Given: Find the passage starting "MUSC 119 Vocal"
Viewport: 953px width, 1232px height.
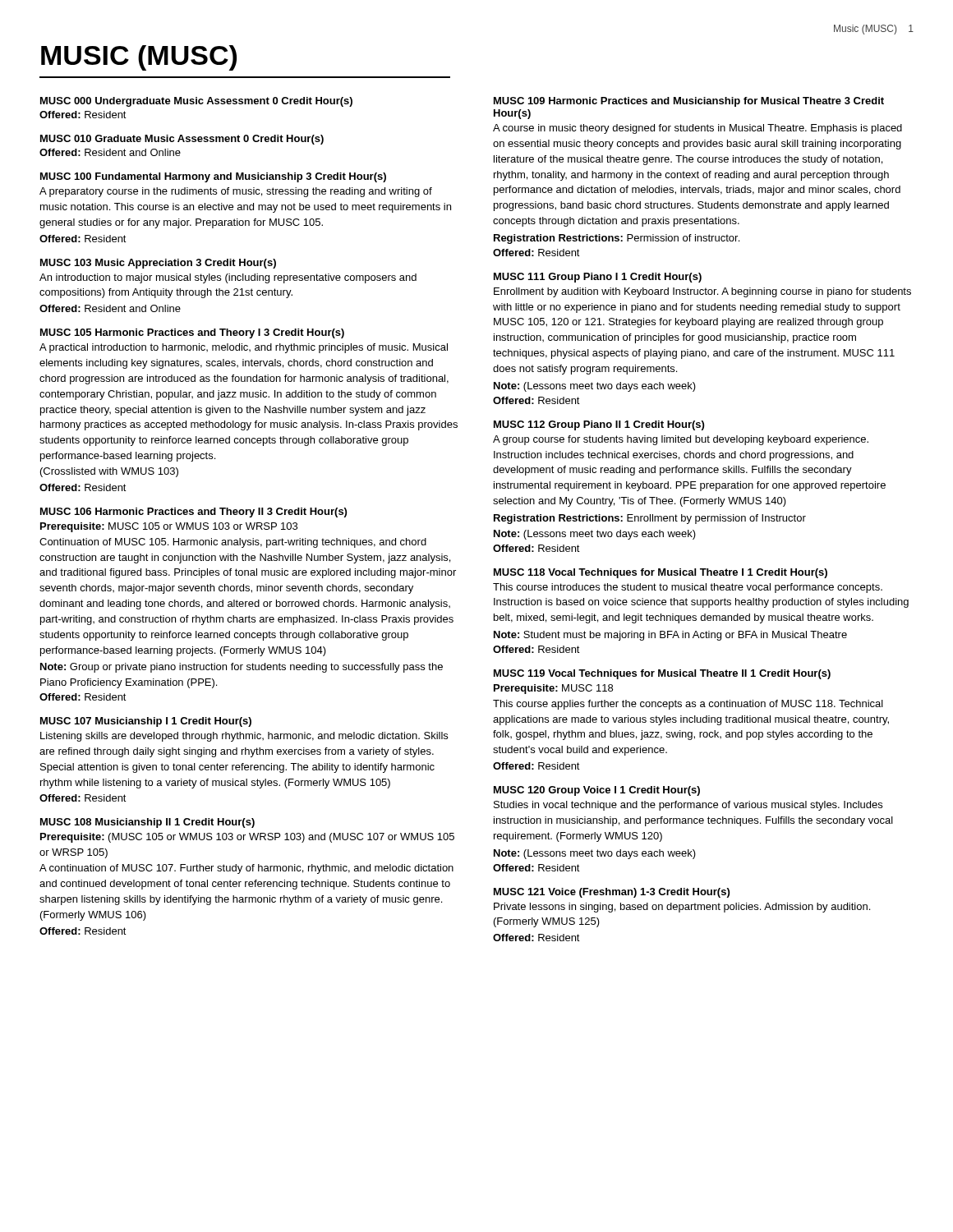Looking at the screenshot, I should [702, 720].
